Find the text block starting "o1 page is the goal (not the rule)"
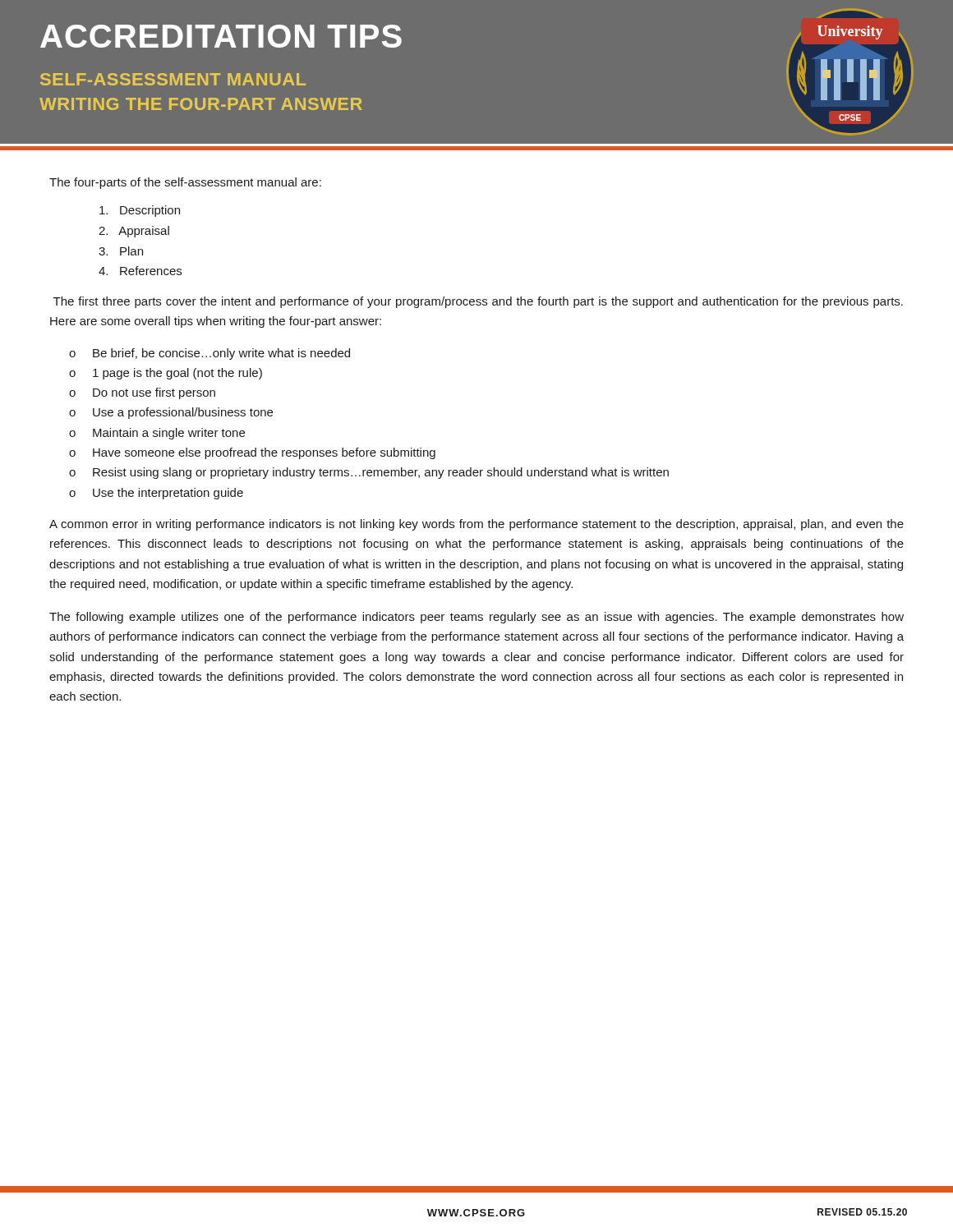 [x=166, y=373]
